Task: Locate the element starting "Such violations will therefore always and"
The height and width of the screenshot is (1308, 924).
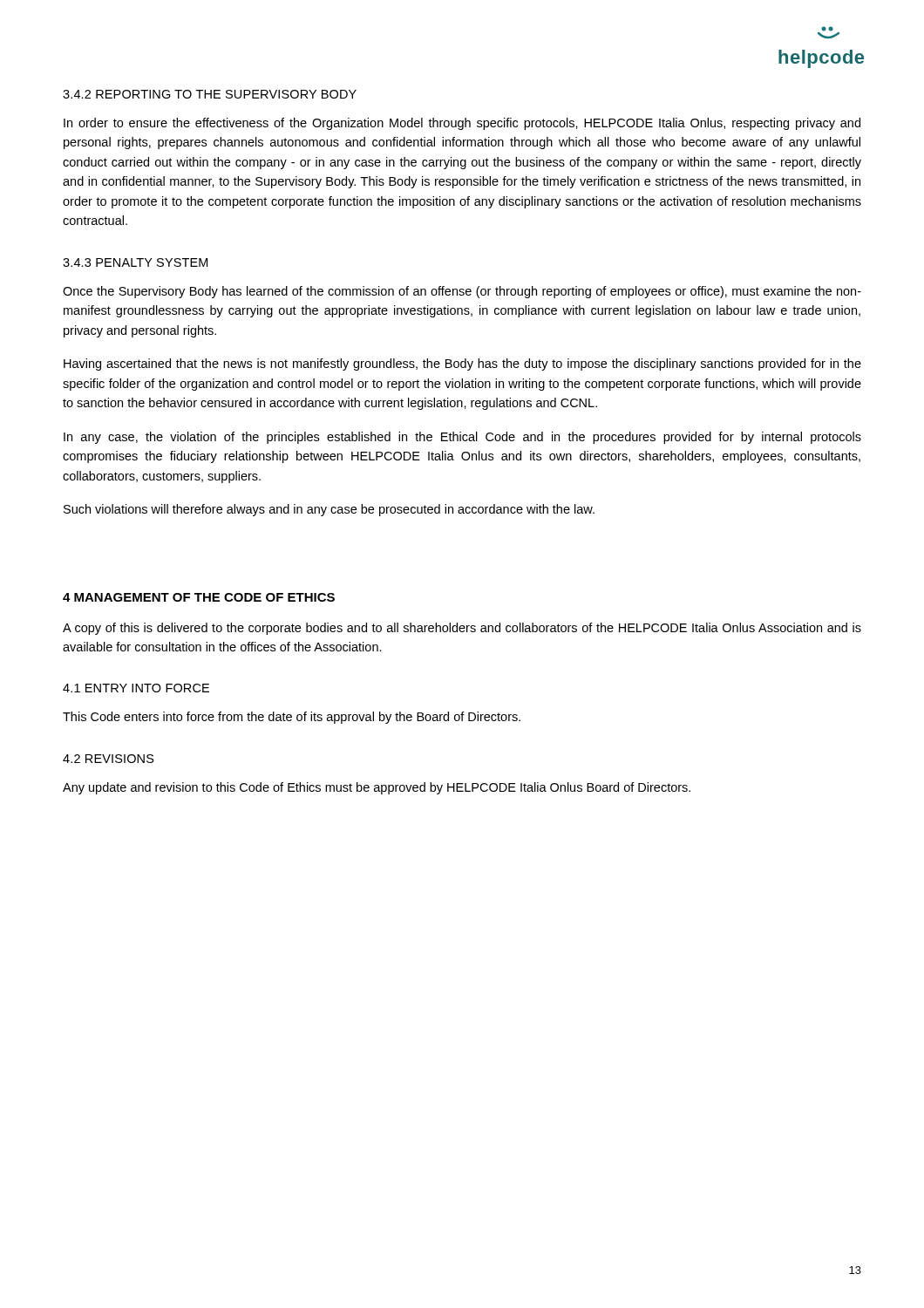Action: tap(329, 509)
